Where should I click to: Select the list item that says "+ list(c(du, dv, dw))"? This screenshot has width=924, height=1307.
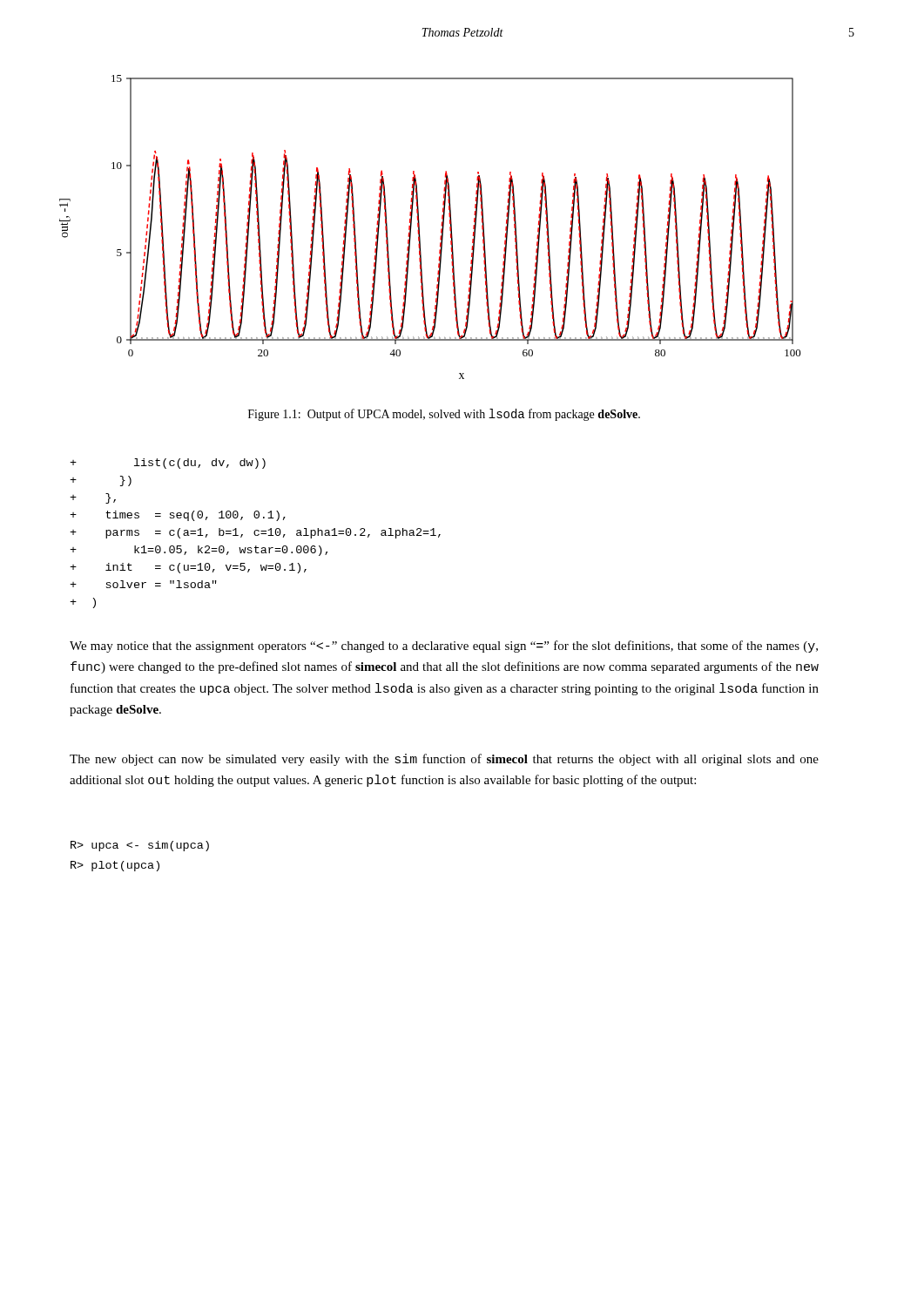[x=168, y=463]
